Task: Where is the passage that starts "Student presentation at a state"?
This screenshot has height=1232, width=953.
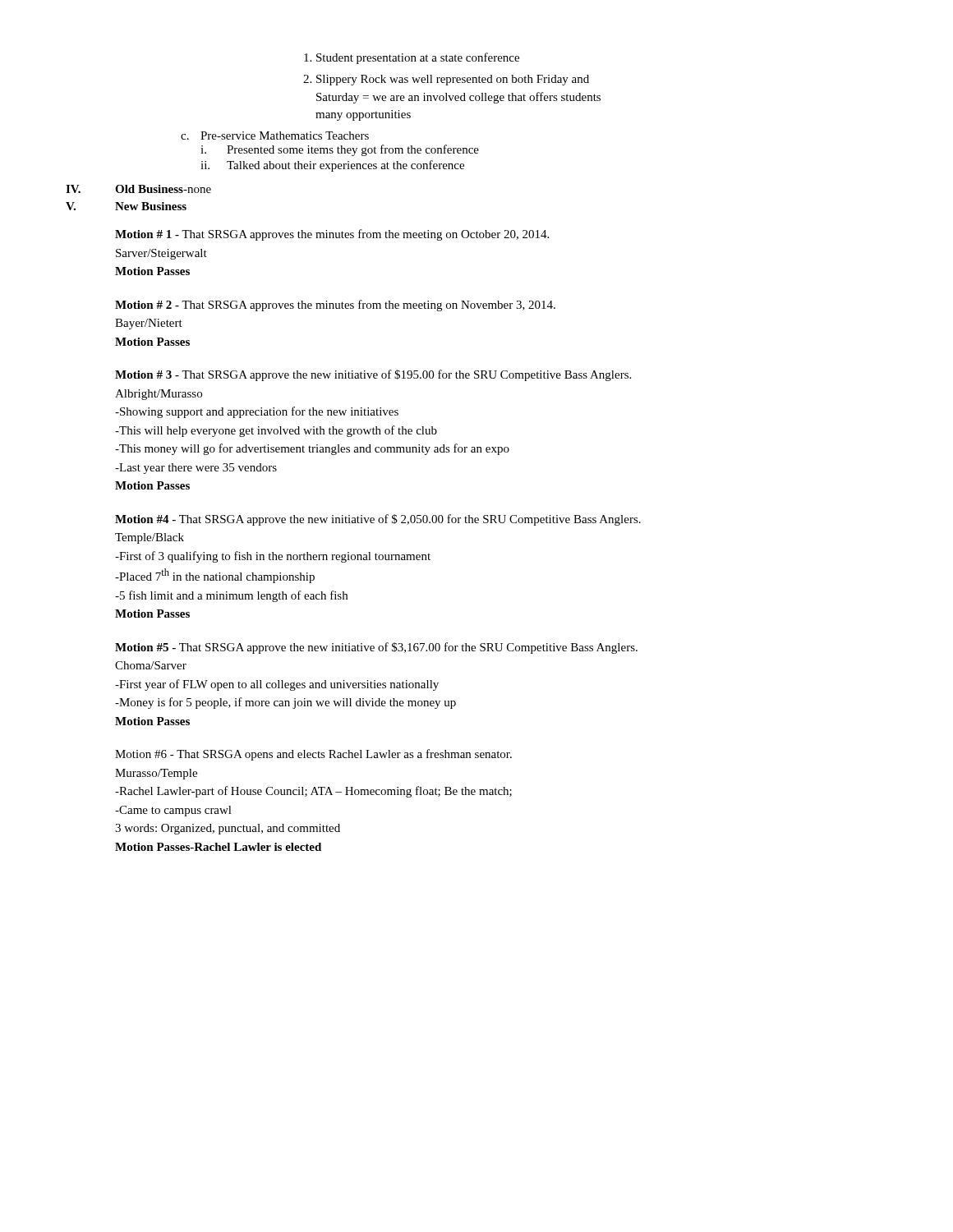Action: point(418,57)
